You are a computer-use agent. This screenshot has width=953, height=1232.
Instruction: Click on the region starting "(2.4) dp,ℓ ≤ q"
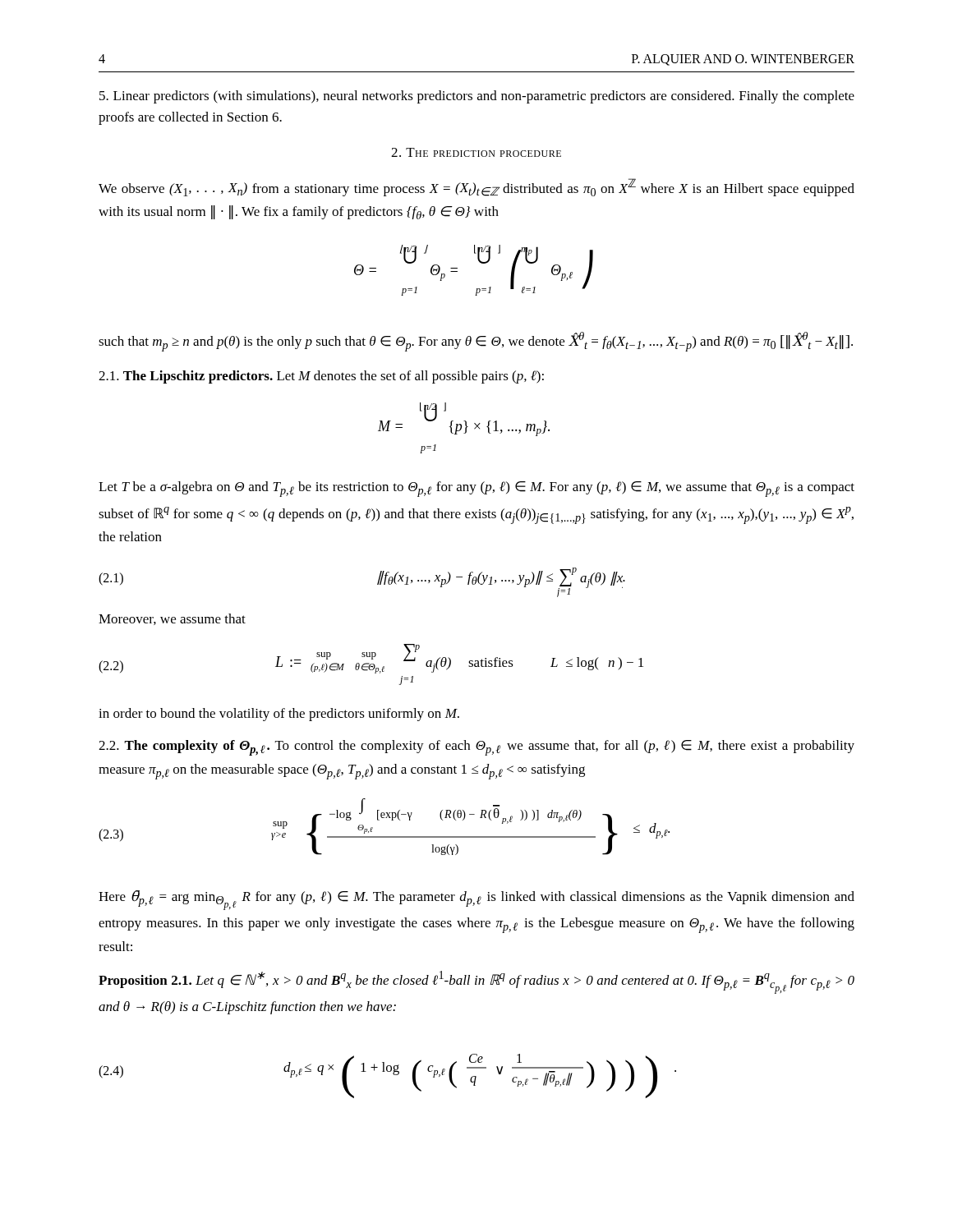click(x=476, y=1071)
